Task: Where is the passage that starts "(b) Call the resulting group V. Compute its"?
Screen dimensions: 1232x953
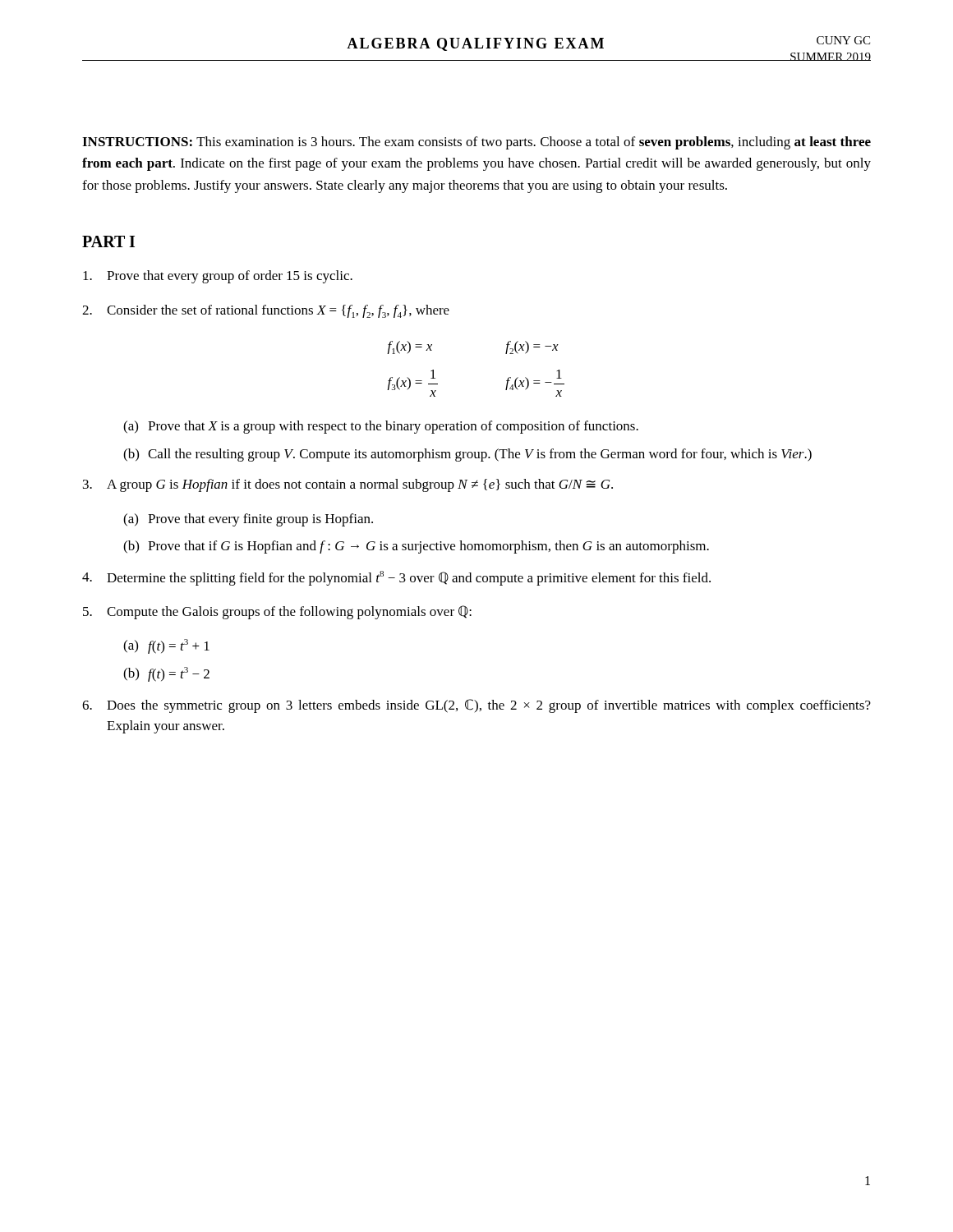Action: (x=468, y=454)
